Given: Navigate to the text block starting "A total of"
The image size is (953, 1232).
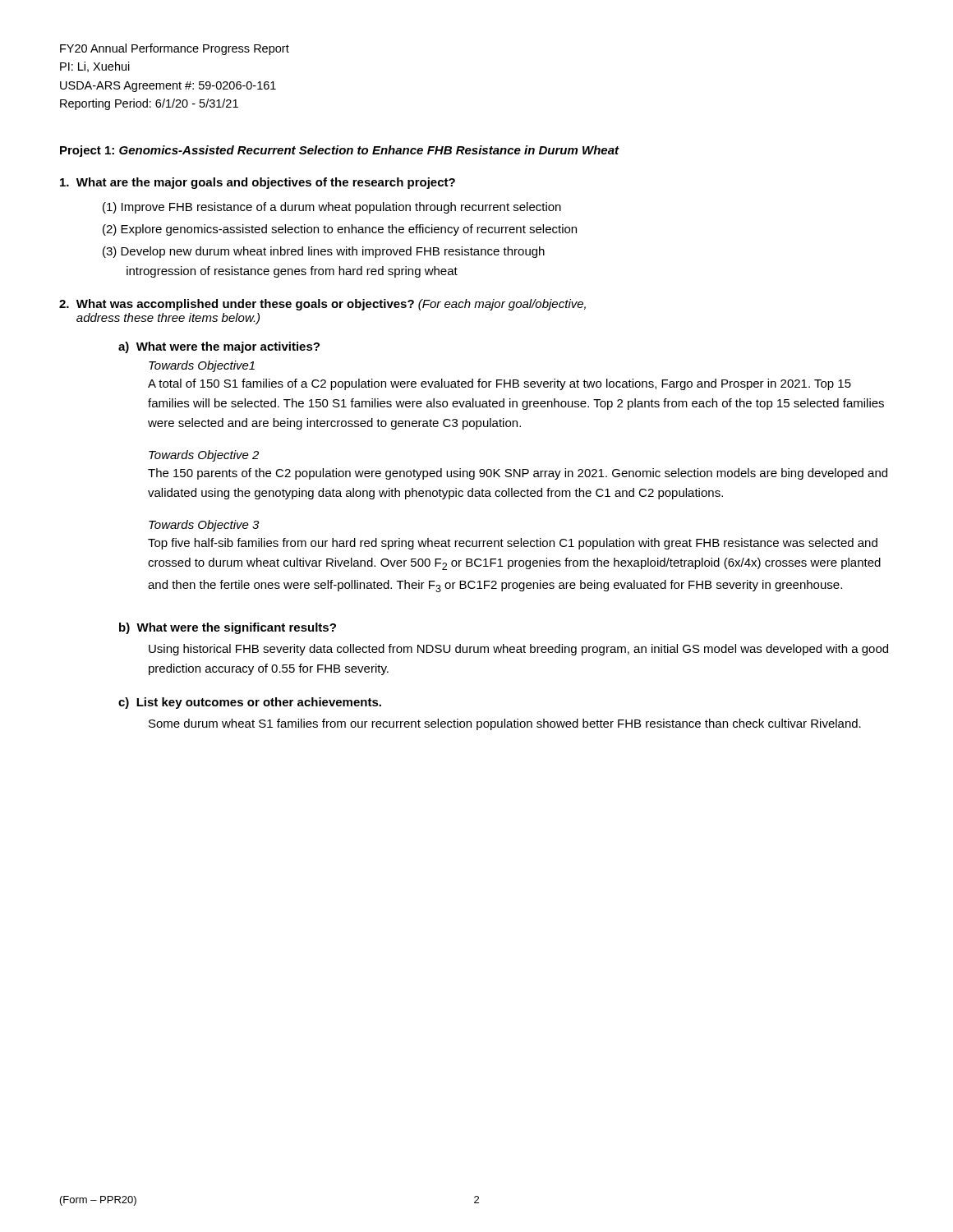Looking at the screenshot, I should [x=516, y=403].
